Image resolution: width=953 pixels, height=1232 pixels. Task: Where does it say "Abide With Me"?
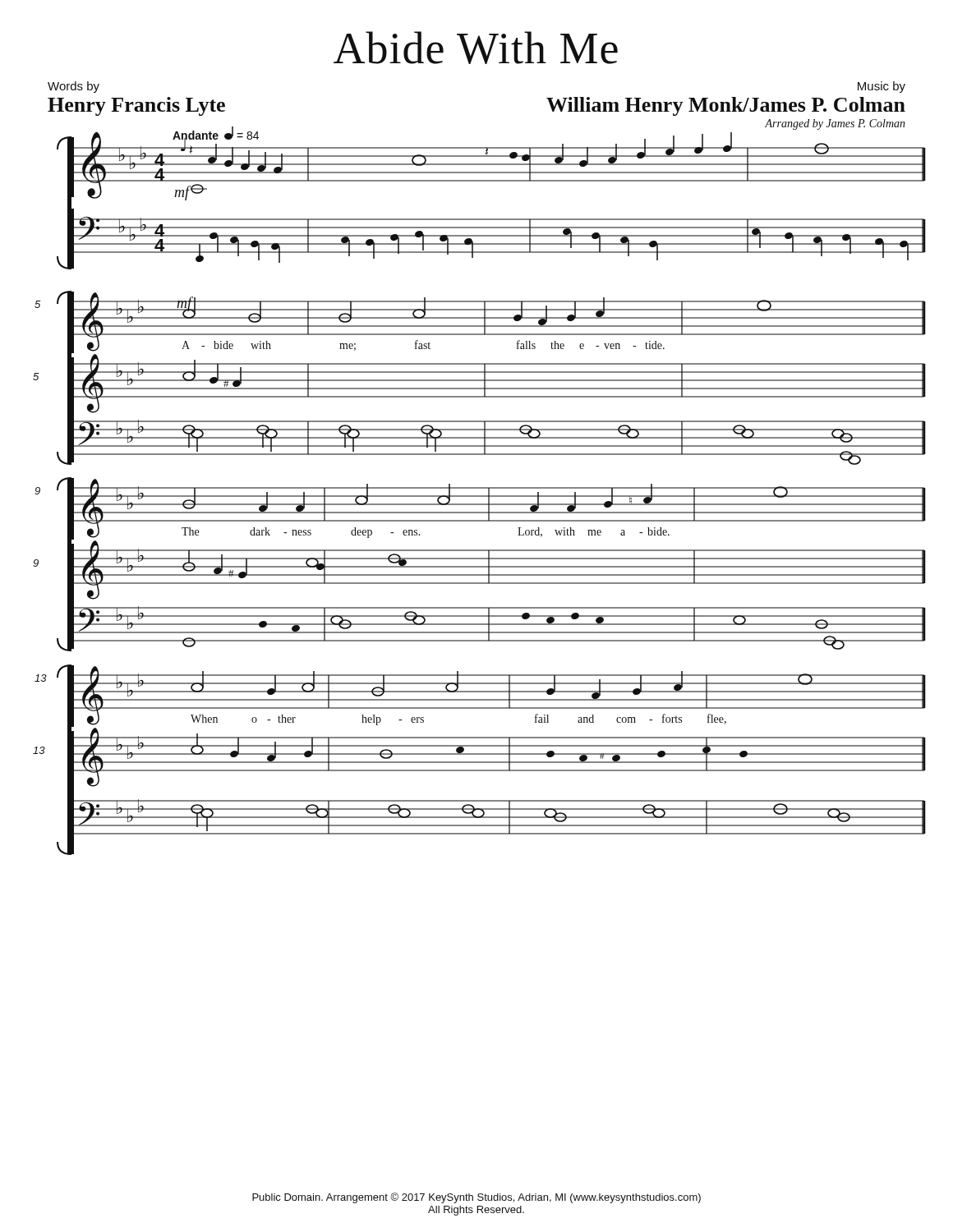click(x=476, y=48)
